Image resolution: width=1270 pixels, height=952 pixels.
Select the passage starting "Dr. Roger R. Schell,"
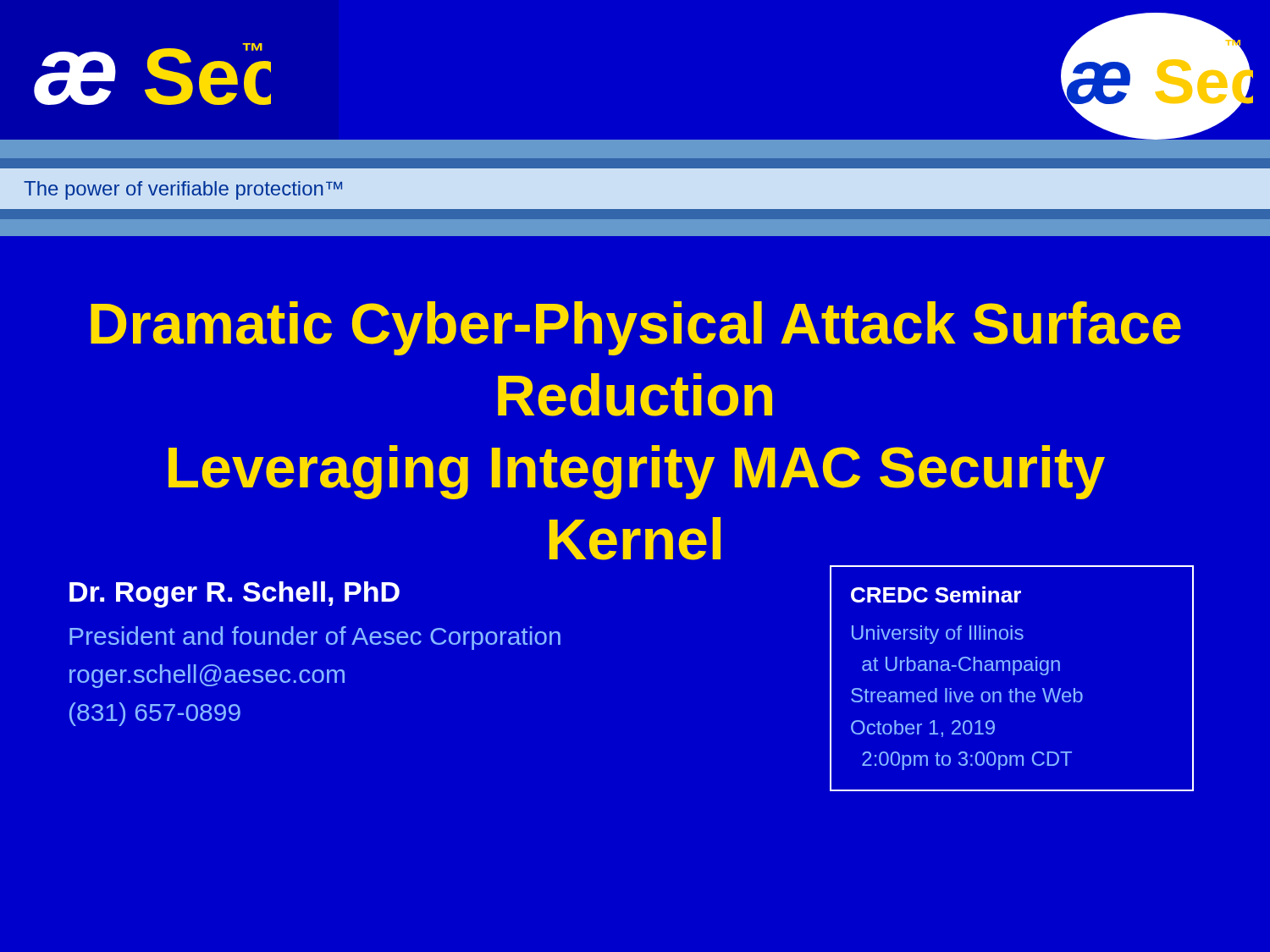(x=364, y=653)
